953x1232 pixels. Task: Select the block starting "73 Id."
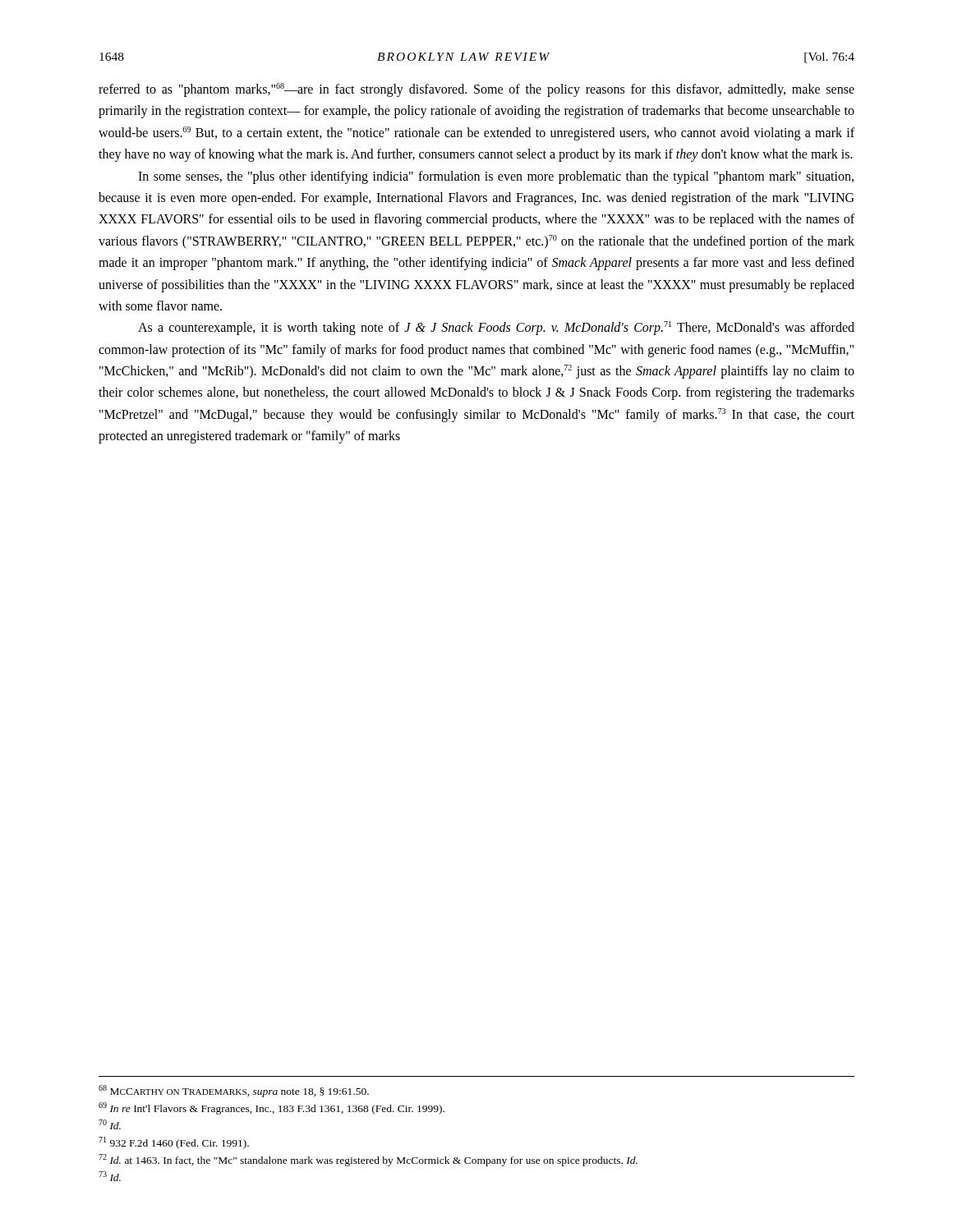coord(110,1176)
